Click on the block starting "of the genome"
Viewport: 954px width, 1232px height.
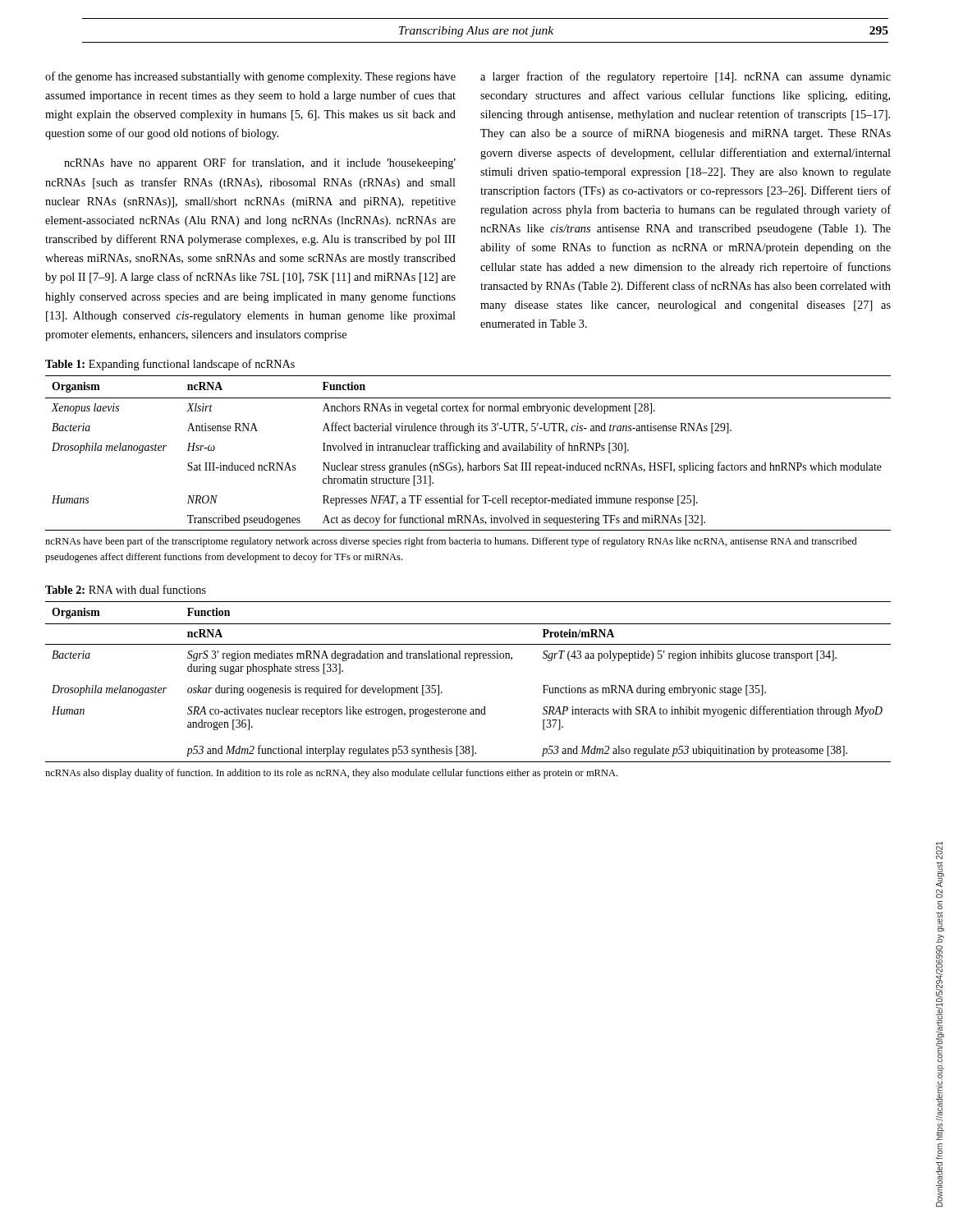click(249, 78)
